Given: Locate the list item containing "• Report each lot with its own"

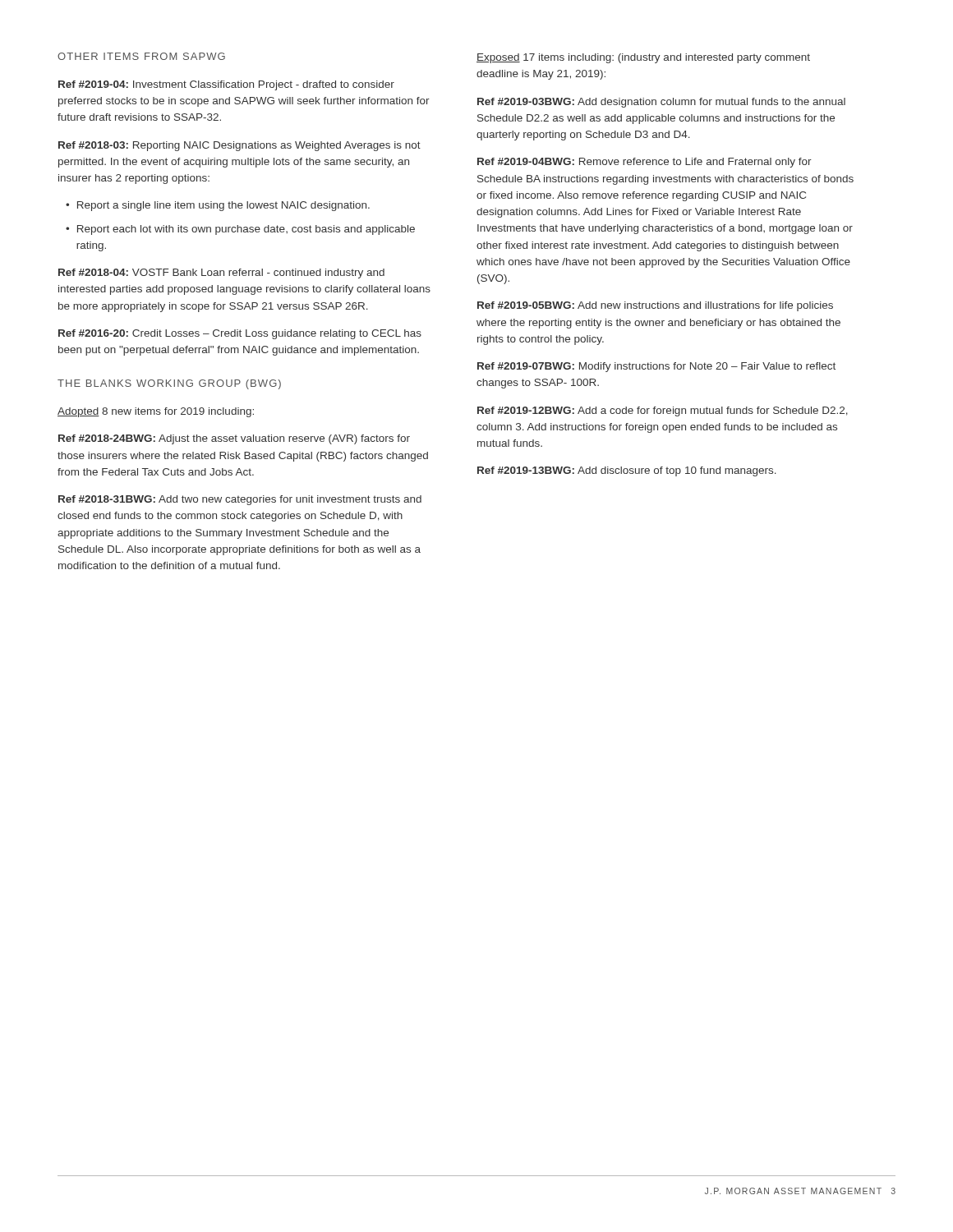Looking at the screenshot, I should click(x=251, y=237).
